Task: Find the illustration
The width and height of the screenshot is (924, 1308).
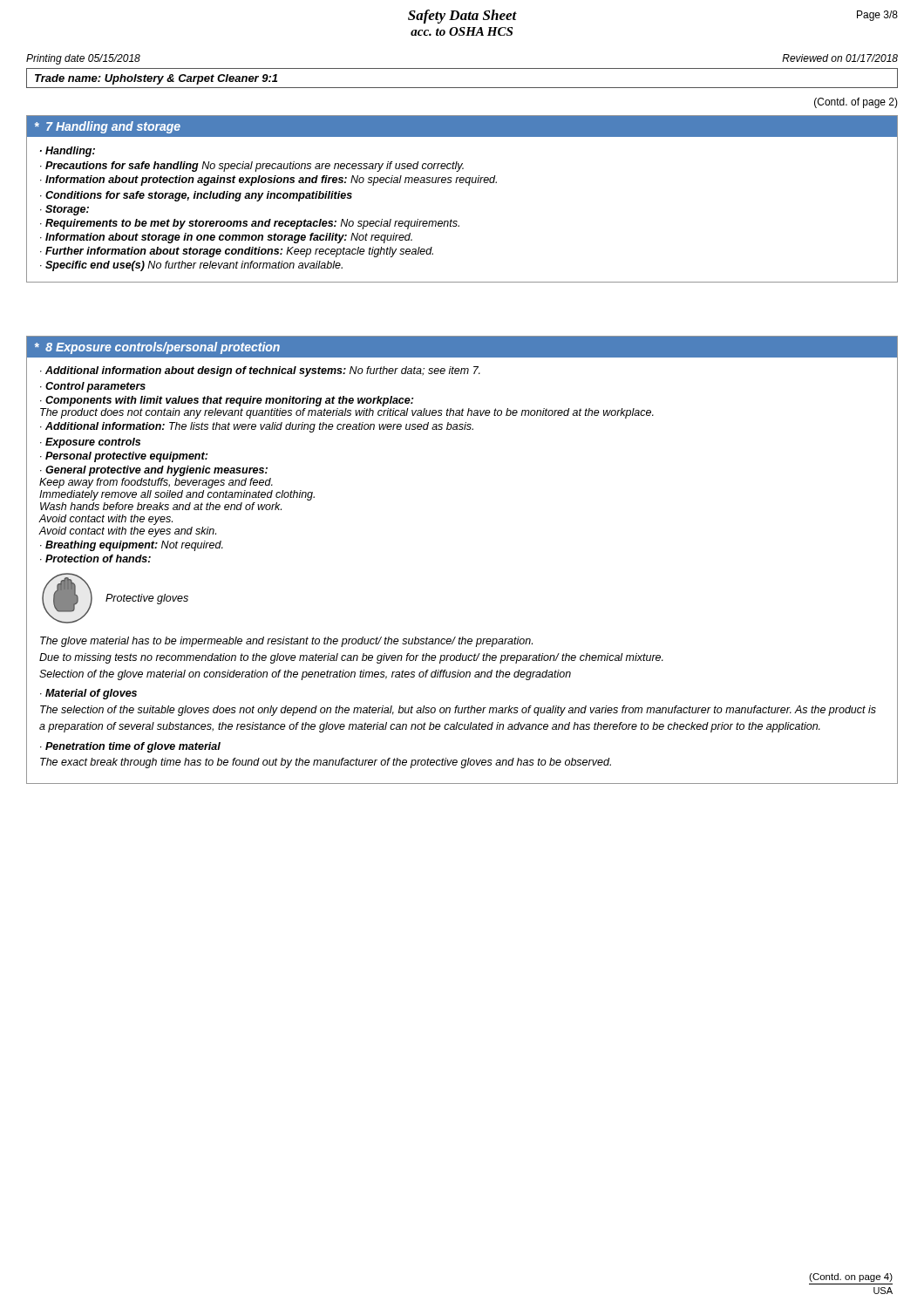Action: 462,598
